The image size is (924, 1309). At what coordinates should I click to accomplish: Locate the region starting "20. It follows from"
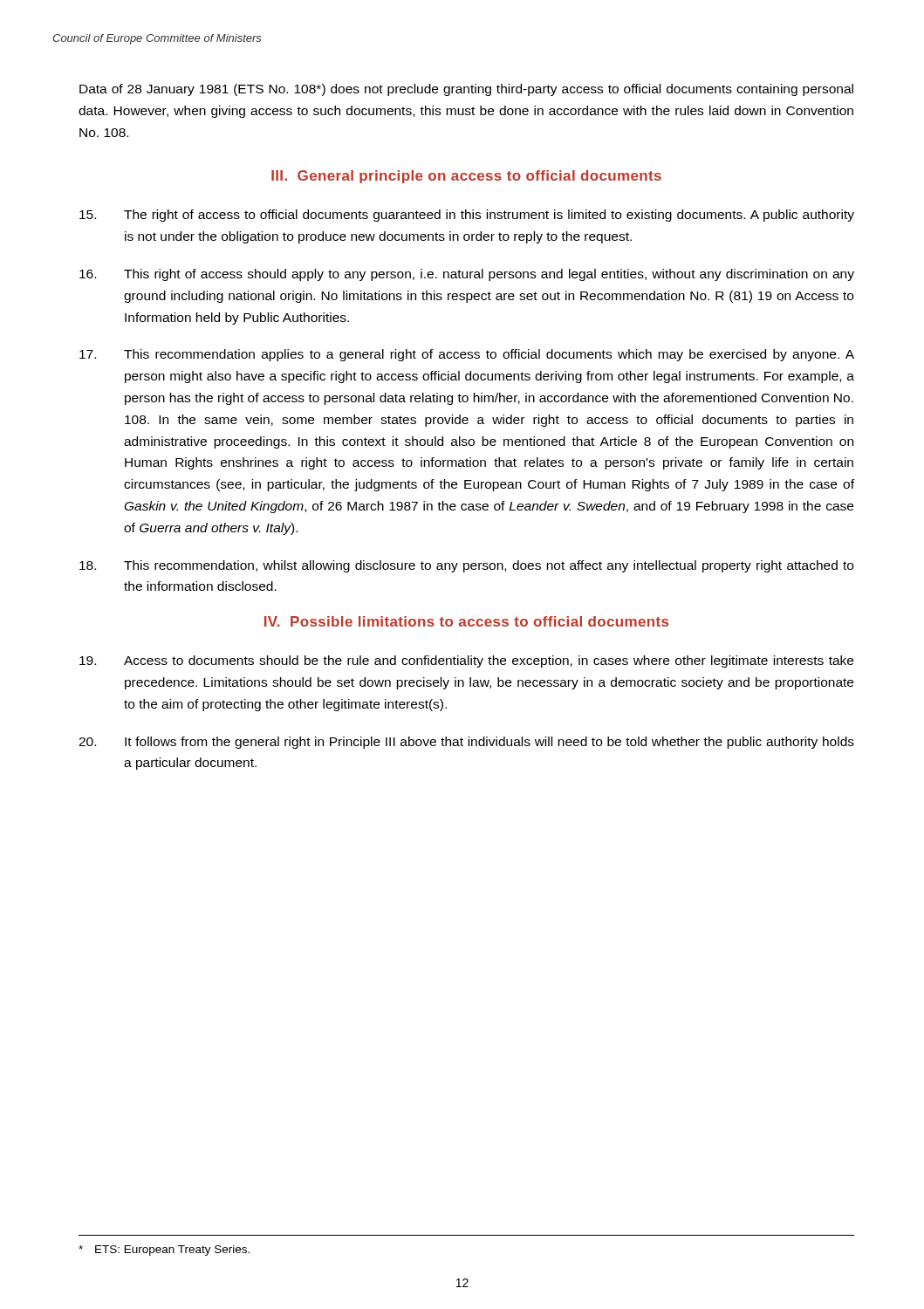tap(466, 753)
